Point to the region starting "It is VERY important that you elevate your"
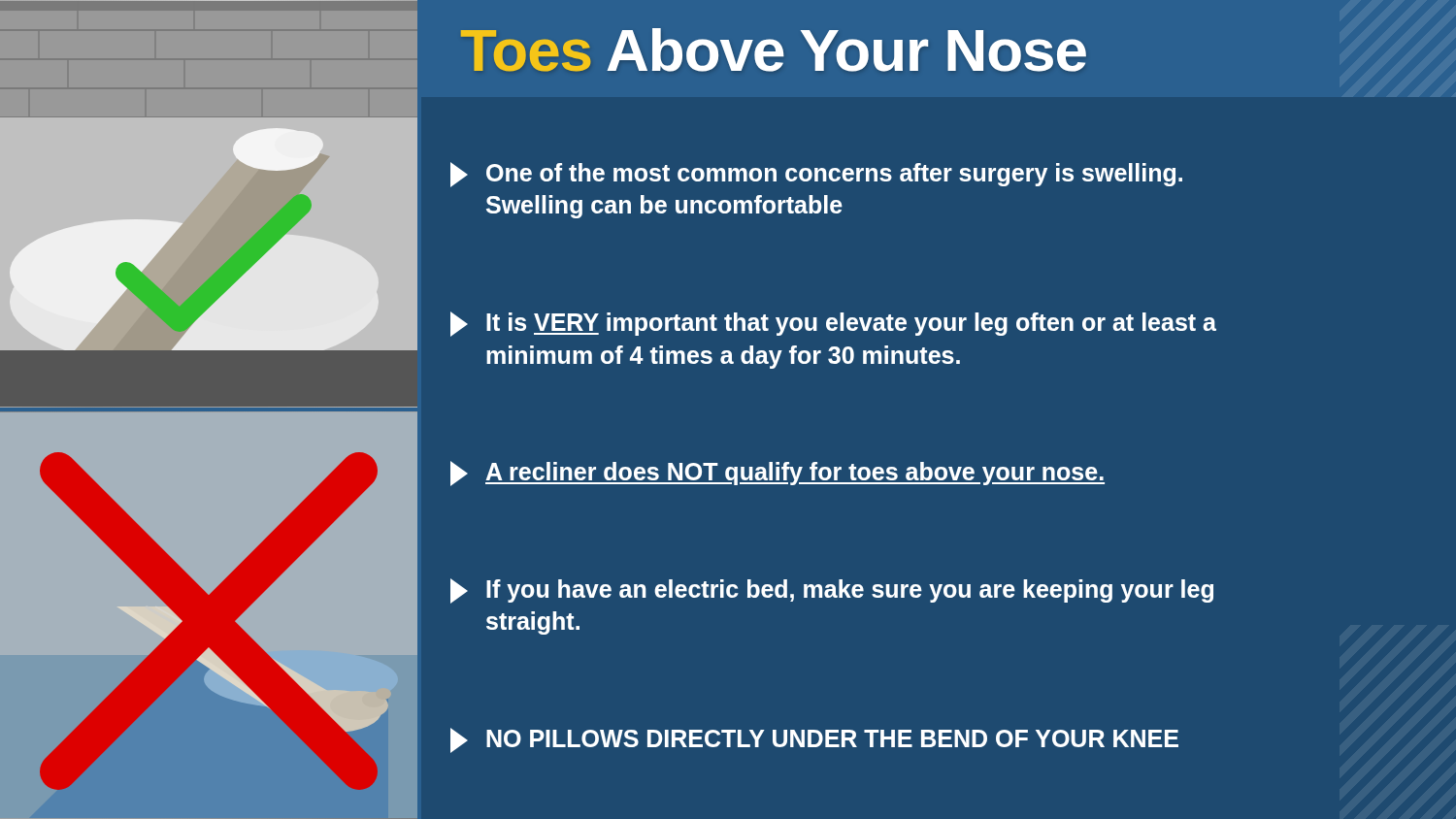 (x=866, y=339)
